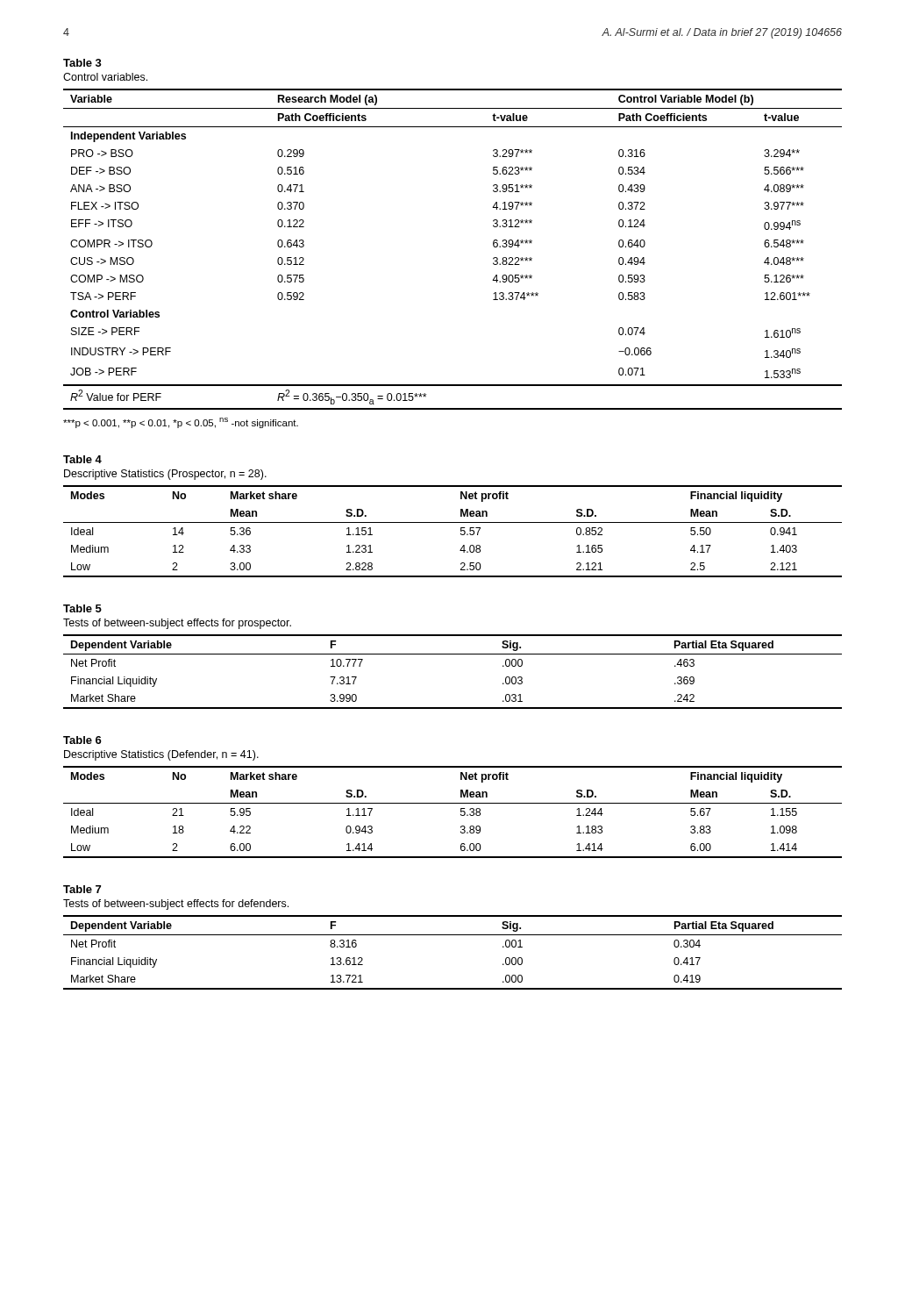905x1316 pixels.
Task: Navigate to the passage starting "Table 4"
Action: click(82, 459)
